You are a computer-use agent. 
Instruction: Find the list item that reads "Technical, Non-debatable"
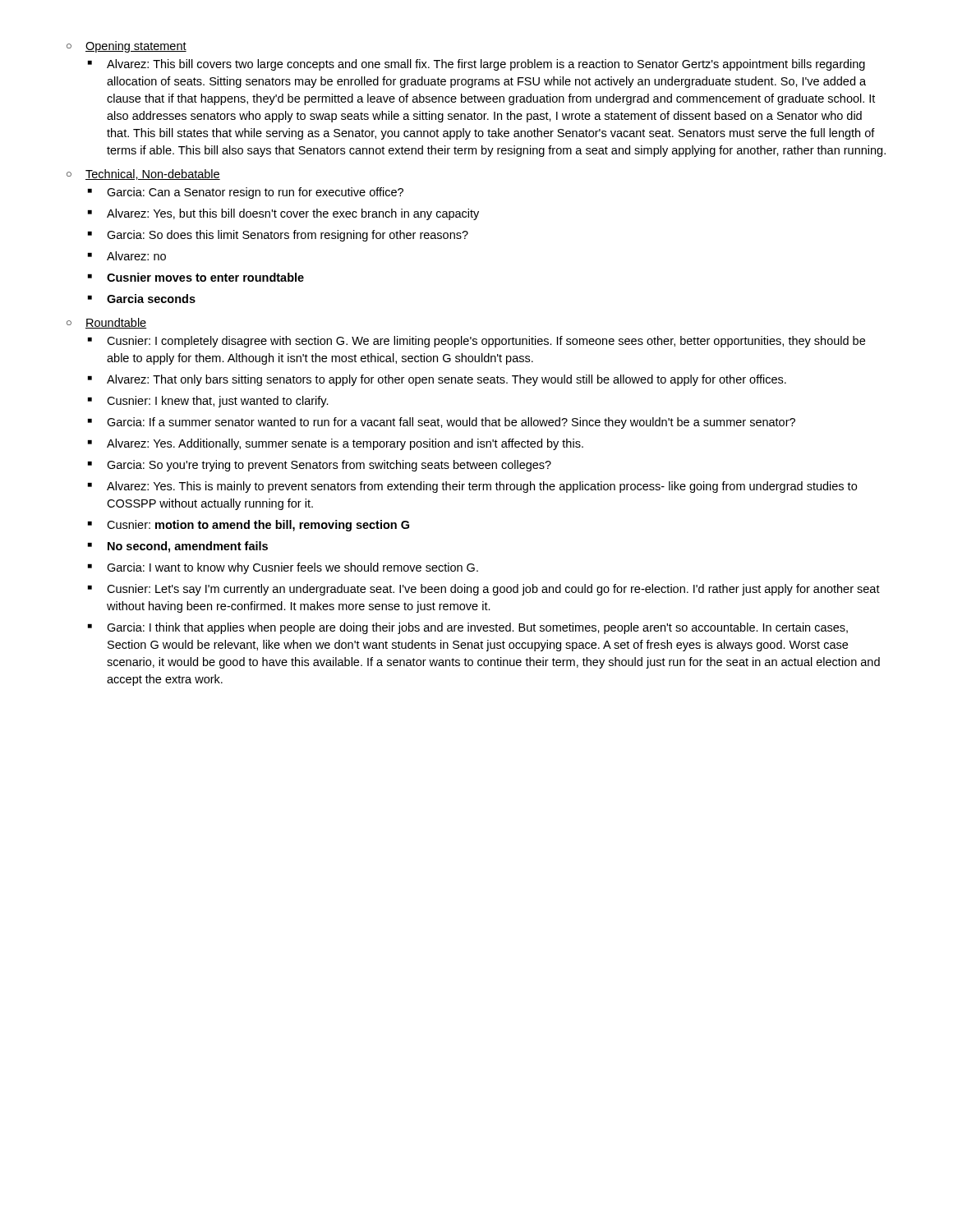tap(153, 174)
